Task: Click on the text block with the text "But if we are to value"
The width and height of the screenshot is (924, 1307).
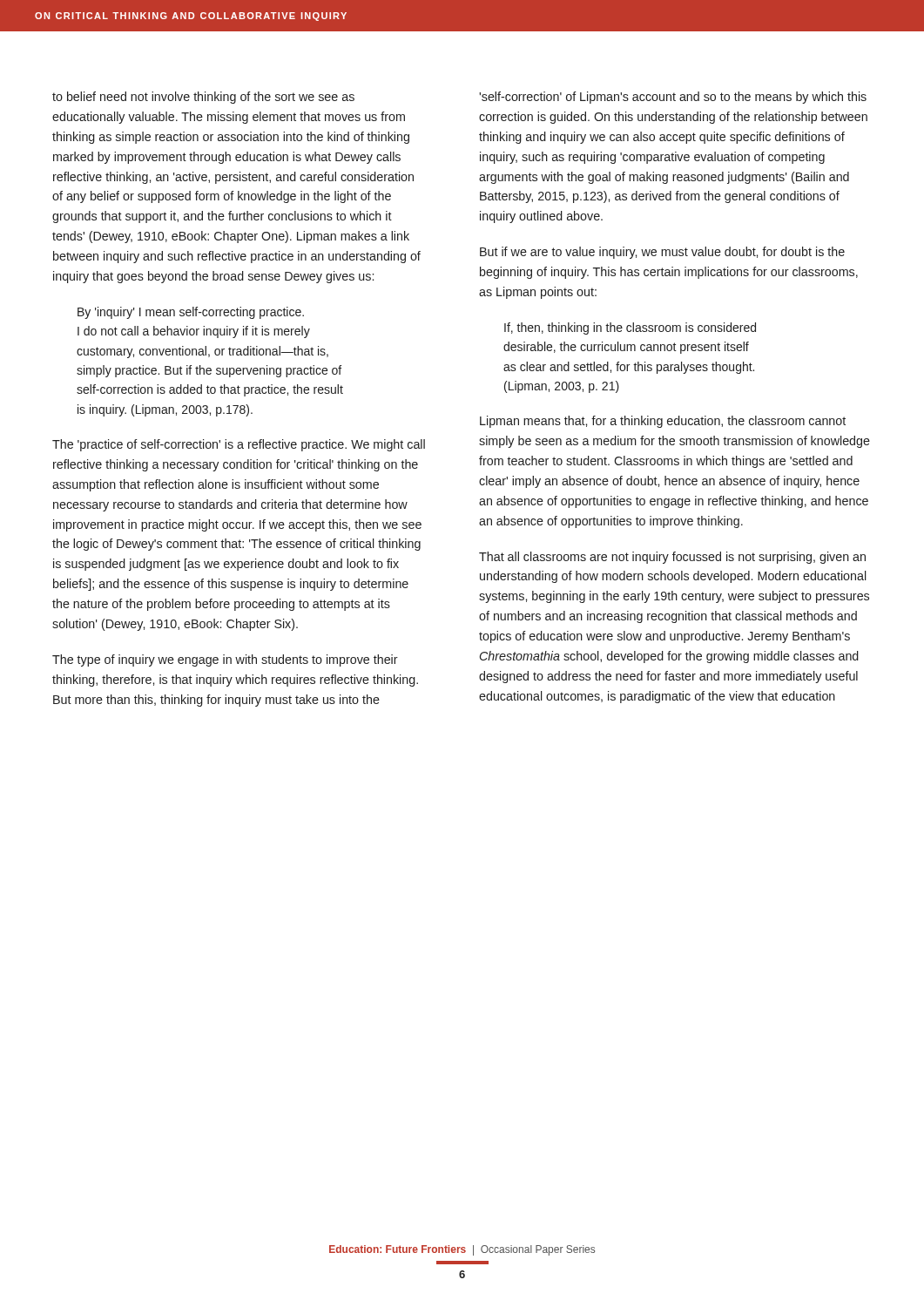Action: (669, 272)
